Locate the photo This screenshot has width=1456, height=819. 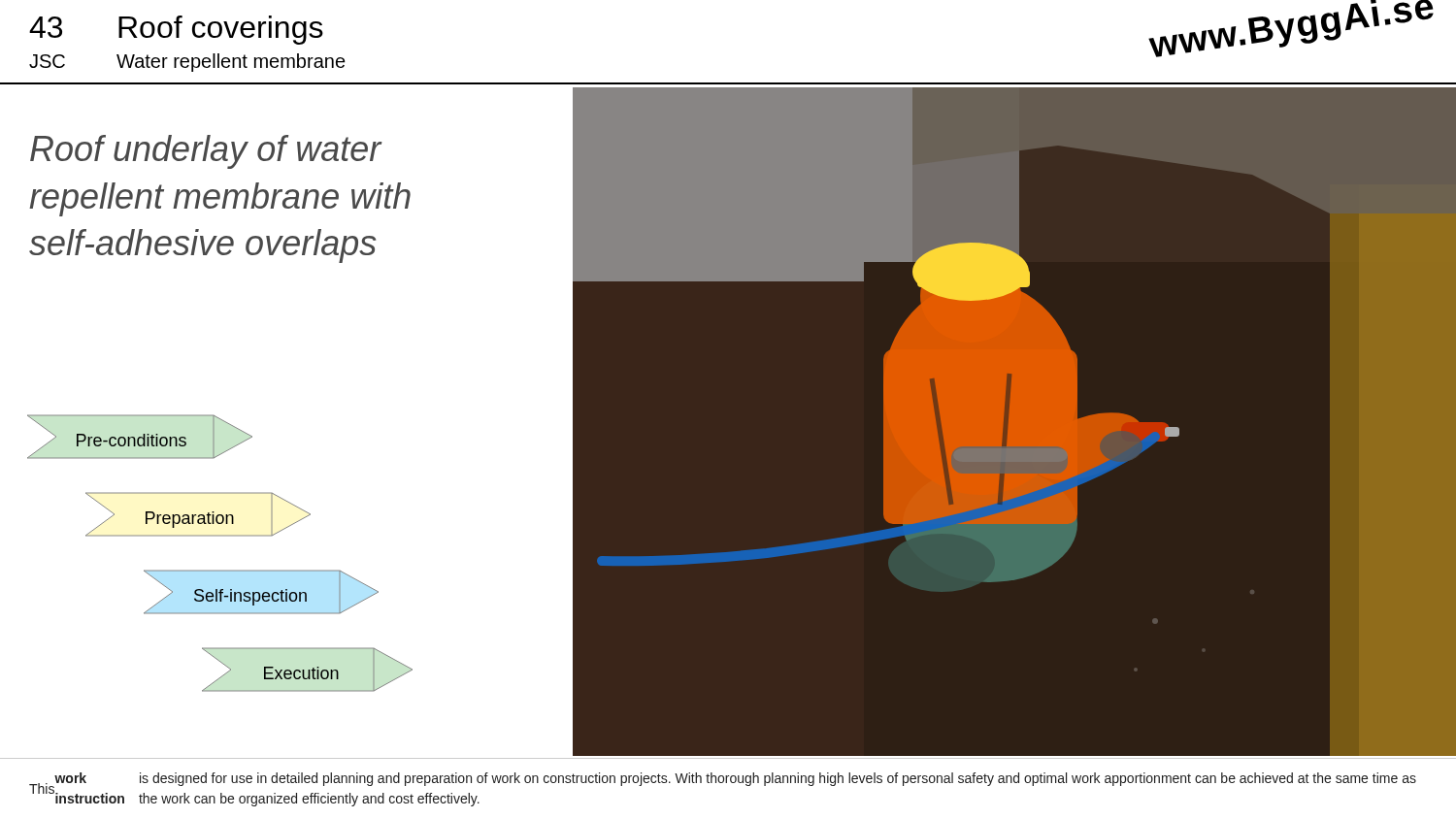pos(1014,422)
